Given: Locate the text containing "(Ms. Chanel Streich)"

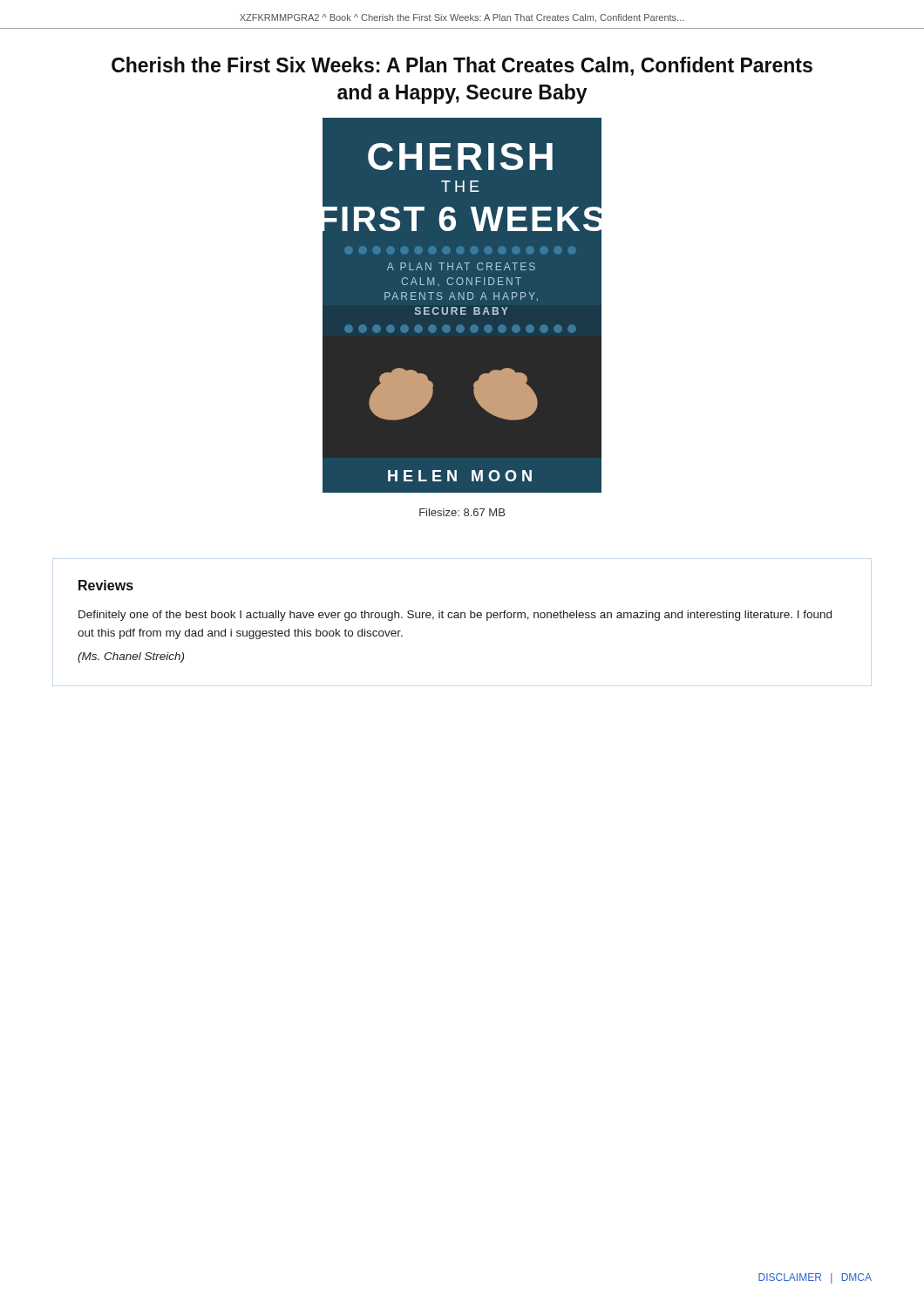Looking at the screenshot, I should 131,656.
